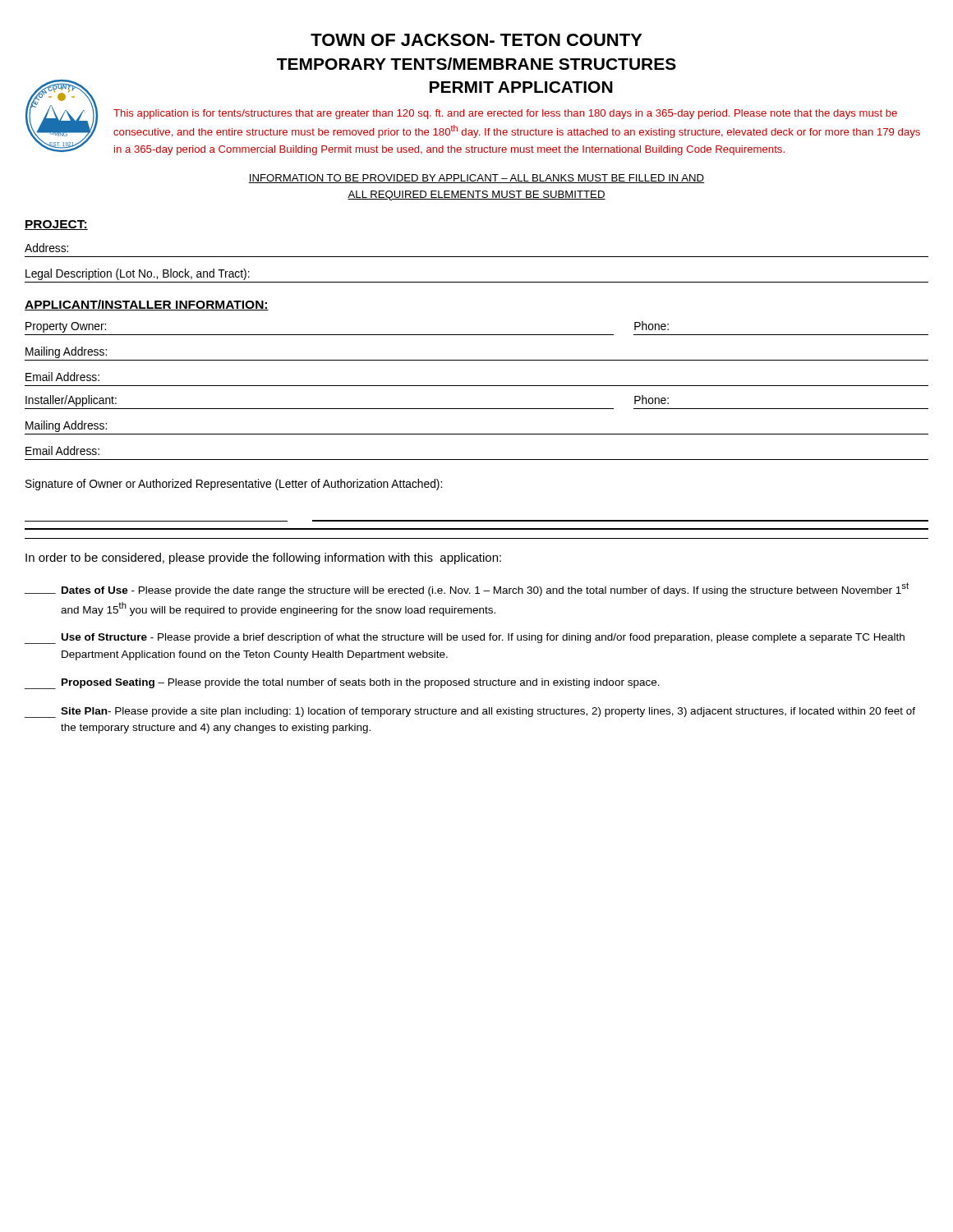Click on the section header with the text "INFORMATION TO BE PROVIDED BY APPLICANT –"
953x1232 pixels.
pyautogui.click(x=476, y=186)
